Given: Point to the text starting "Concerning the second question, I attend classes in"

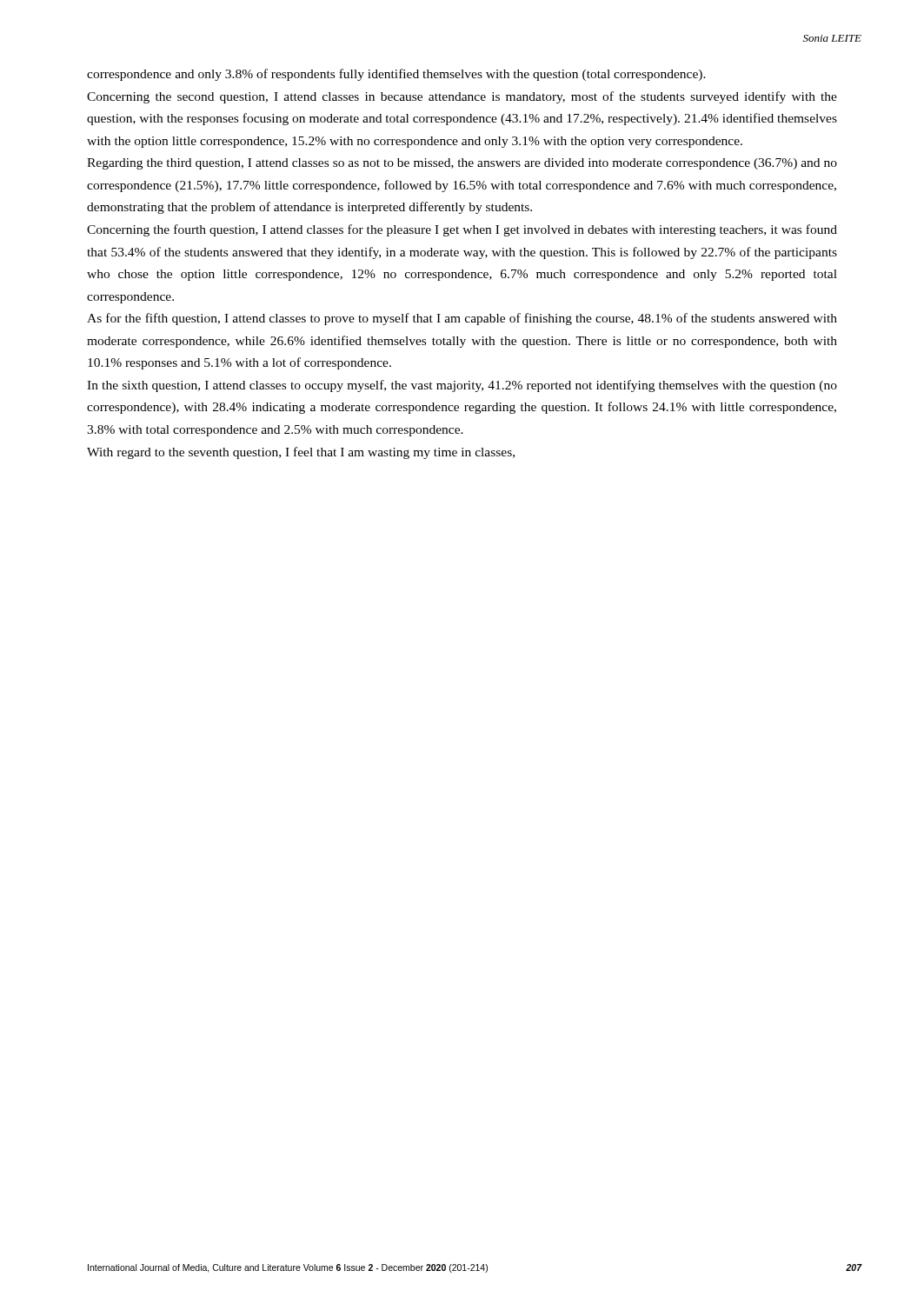Looking at the screenshot, I should [462, 118].
